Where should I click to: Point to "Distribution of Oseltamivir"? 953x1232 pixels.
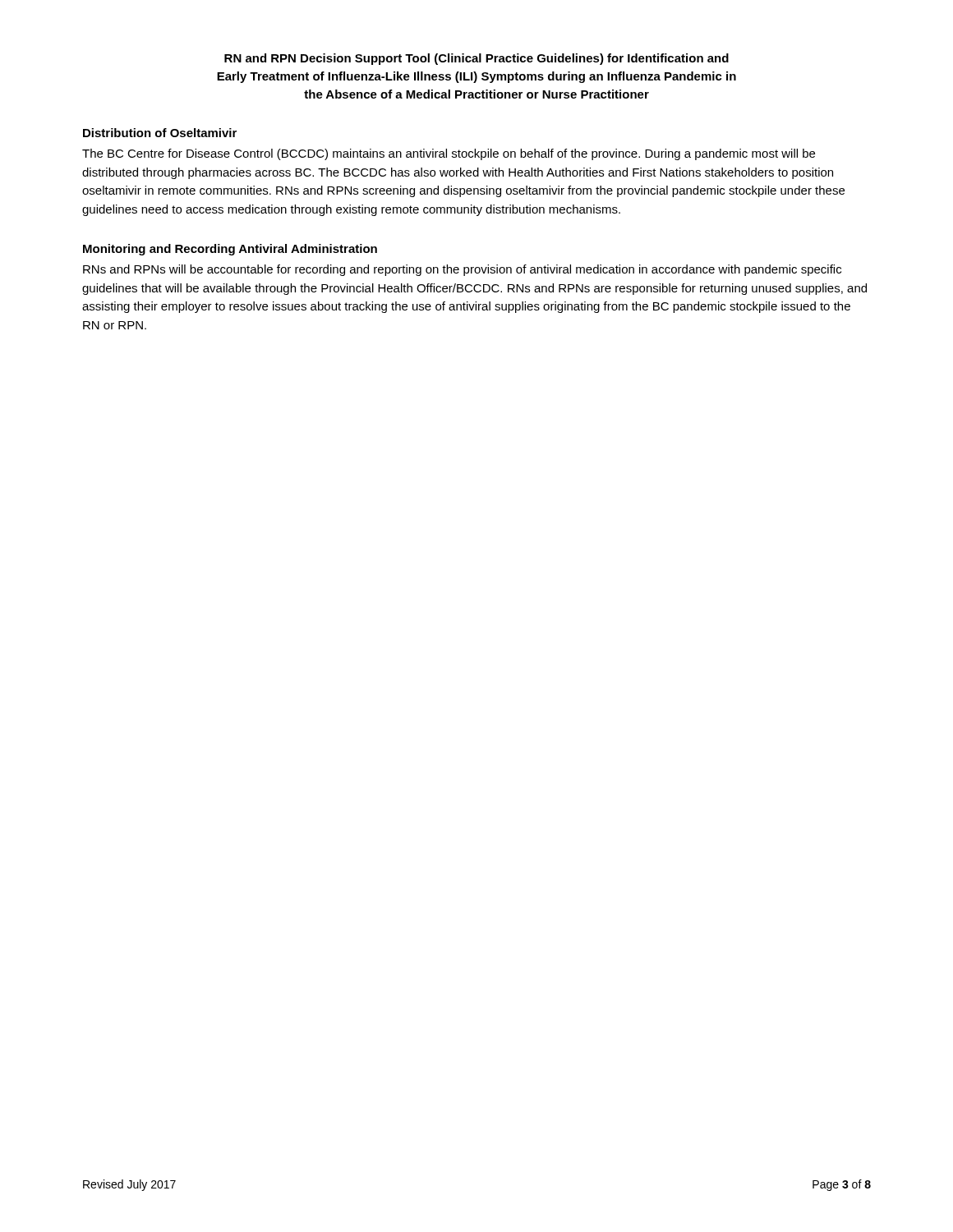160,133
